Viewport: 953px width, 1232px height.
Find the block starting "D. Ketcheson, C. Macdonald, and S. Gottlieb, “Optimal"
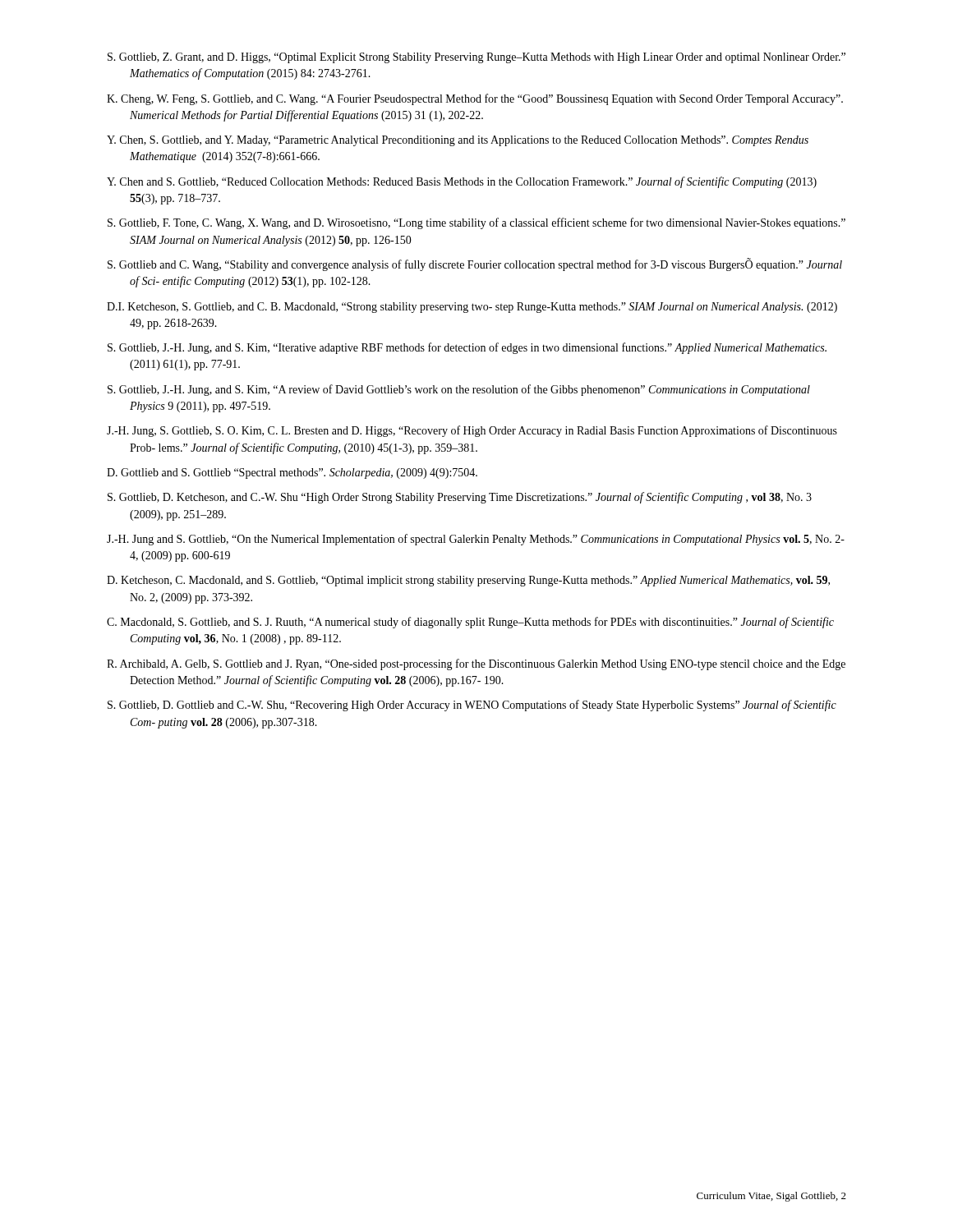pyautogui.click(x=469, y=589)
